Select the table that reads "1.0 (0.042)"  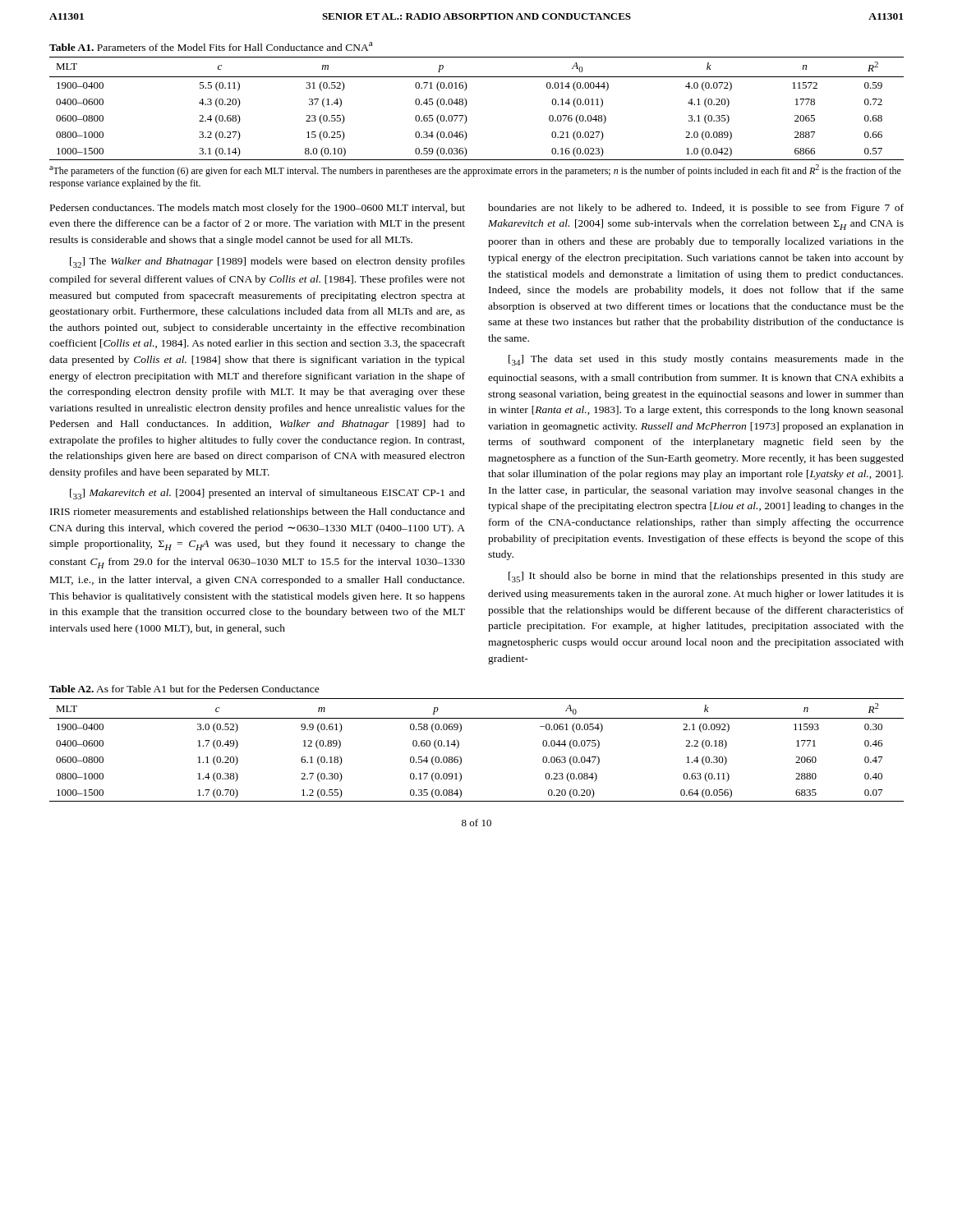(476, 108)
